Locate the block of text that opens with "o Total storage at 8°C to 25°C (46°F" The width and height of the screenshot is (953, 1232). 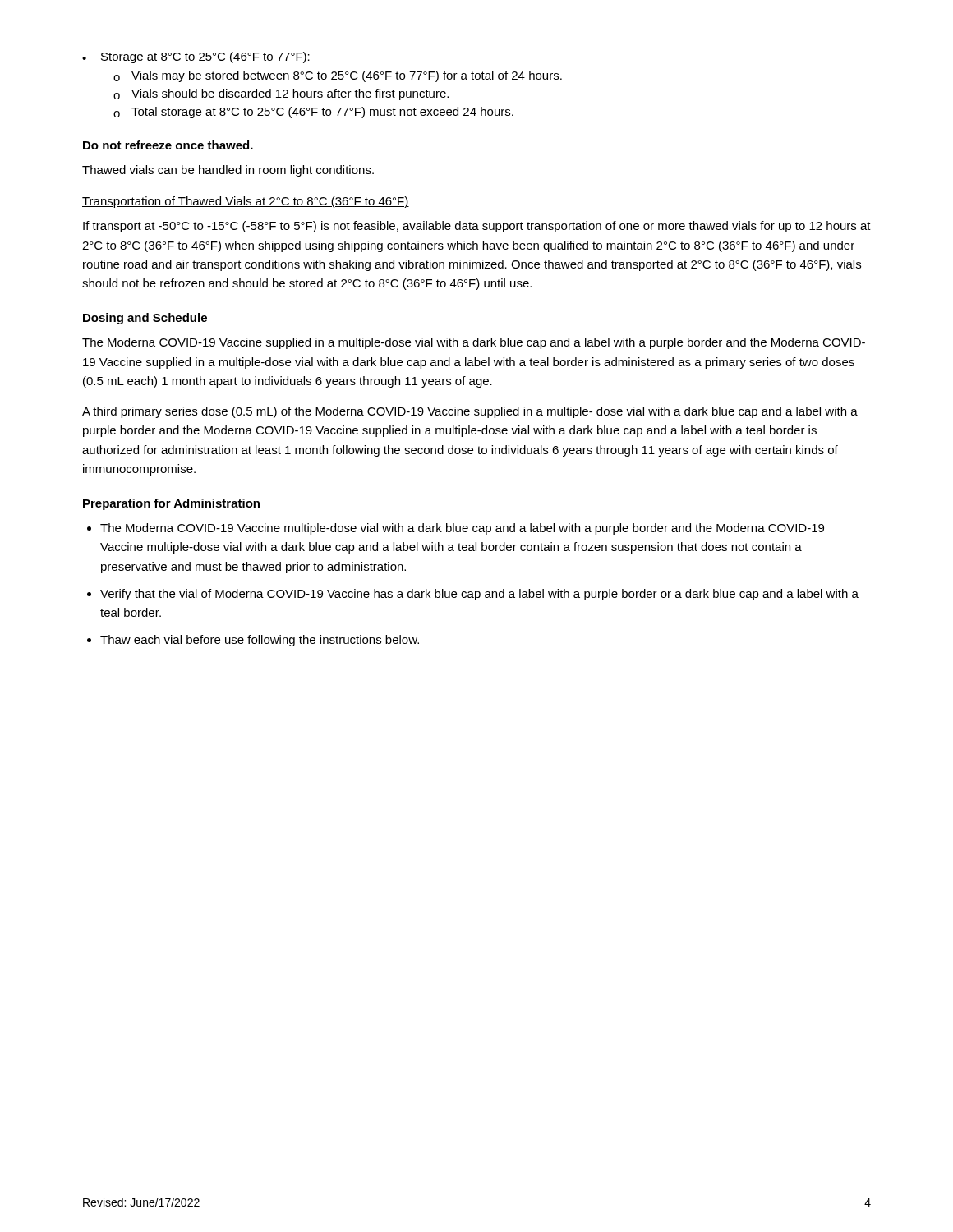314,112
